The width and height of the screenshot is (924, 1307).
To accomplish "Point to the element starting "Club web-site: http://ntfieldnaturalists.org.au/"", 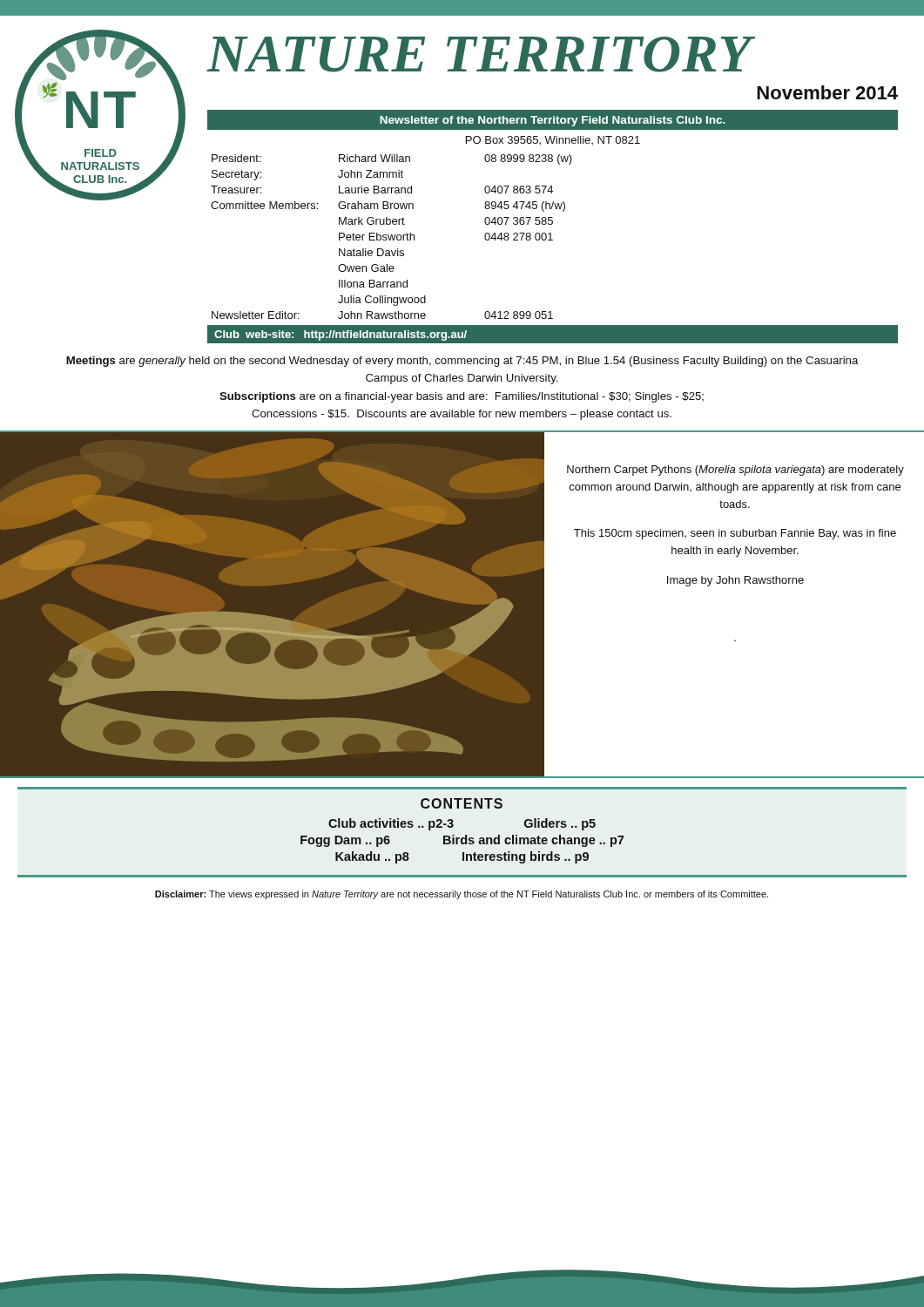I will coord(341,334).
